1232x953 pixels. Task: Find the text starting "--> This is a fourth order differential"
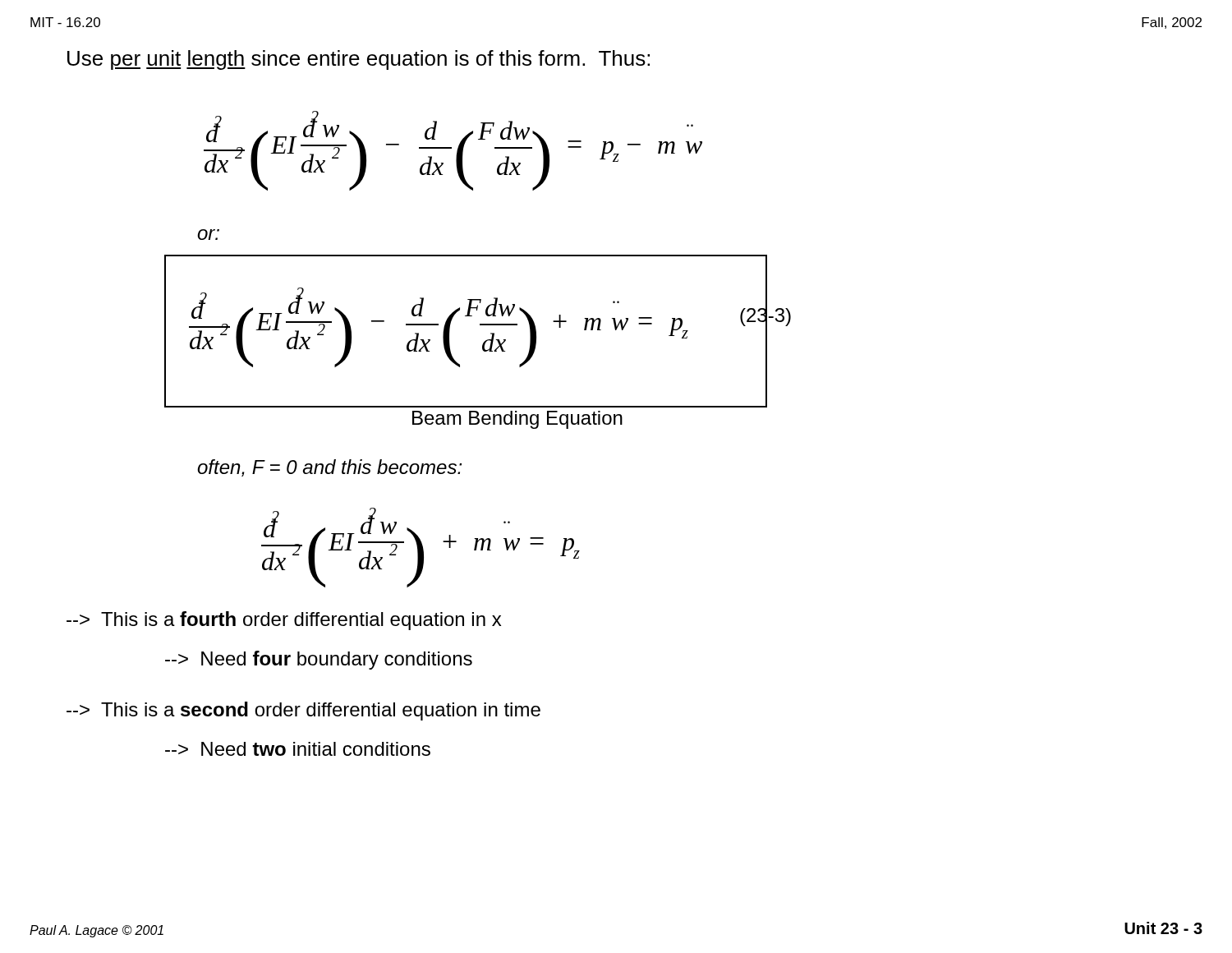tap(284, 619)
